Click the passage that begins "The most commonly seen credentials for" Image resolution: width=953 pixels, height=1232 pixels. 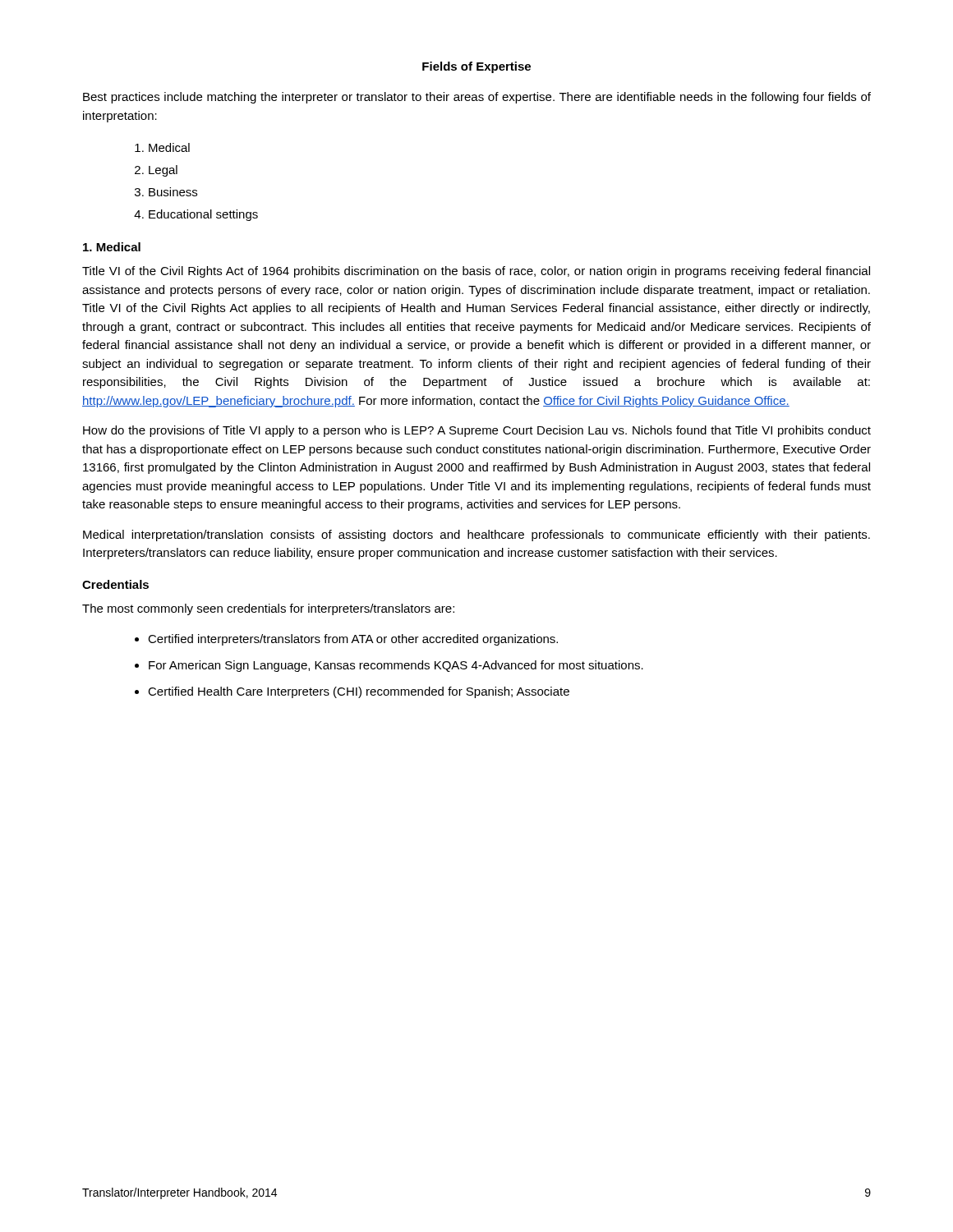coord(268,609)
